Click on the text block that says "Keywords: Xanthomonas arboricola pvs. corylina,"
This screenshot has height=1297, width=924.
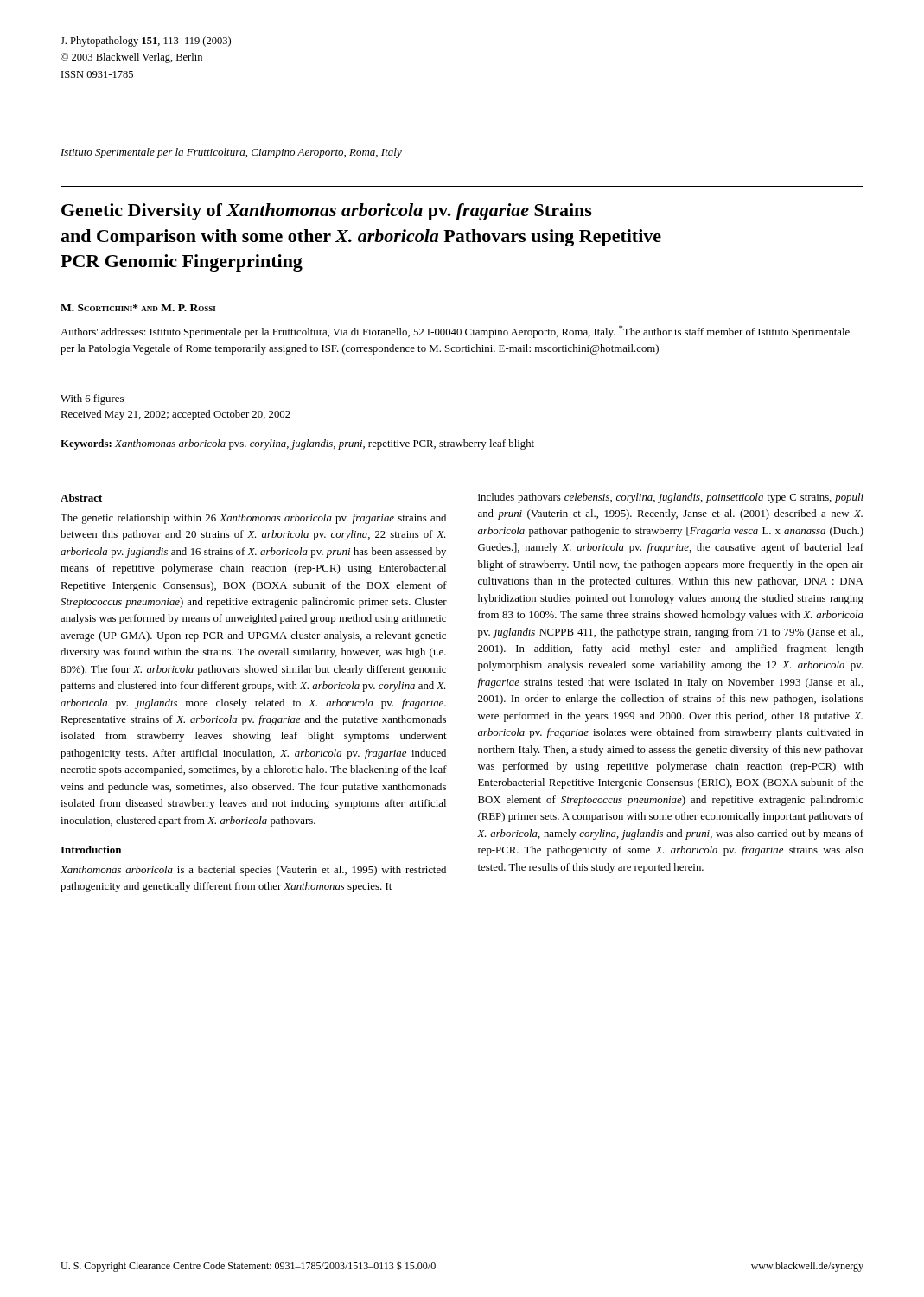click(297, 444)
